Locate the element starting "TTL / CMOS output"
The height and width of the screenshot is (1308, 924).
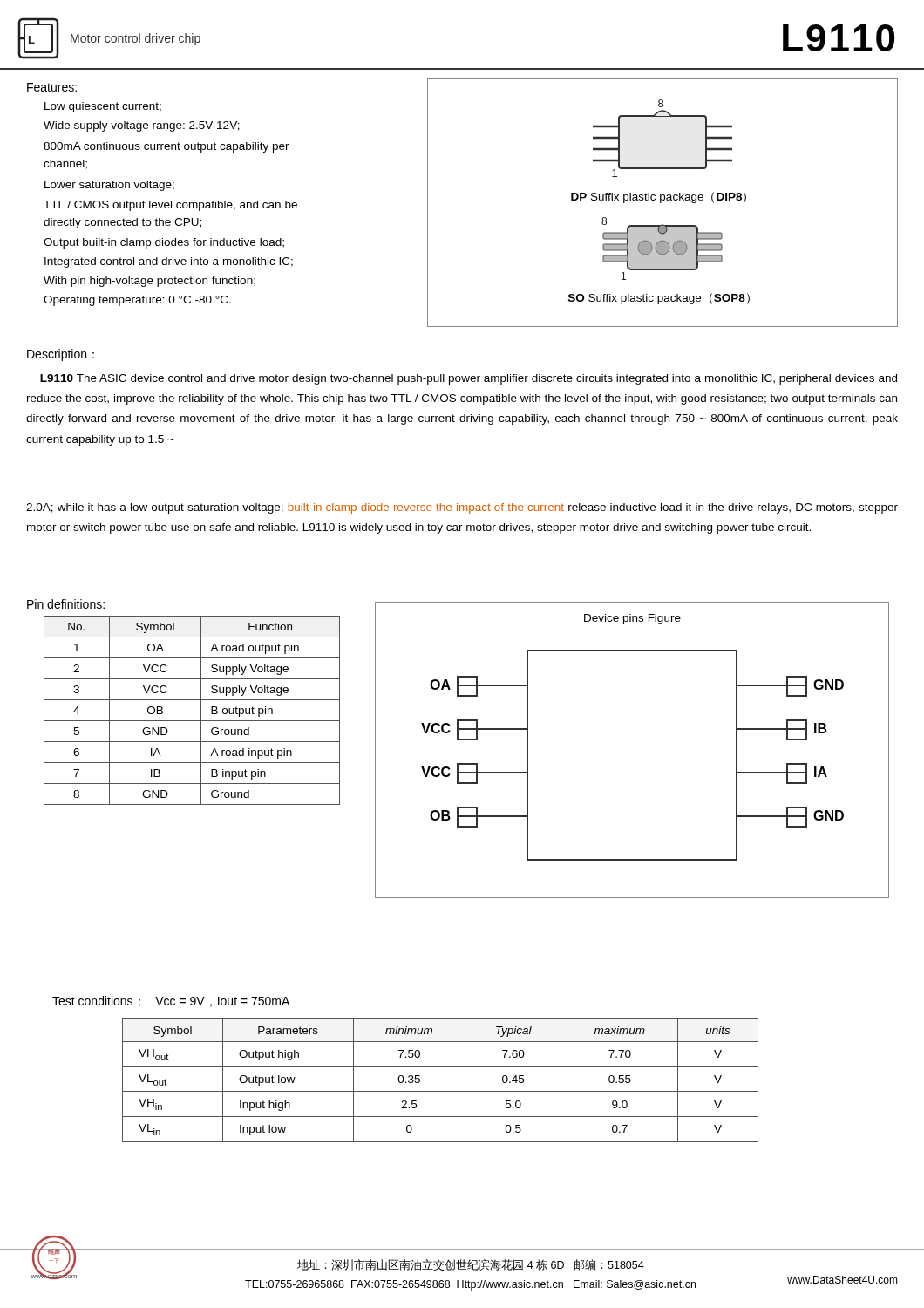171,213
